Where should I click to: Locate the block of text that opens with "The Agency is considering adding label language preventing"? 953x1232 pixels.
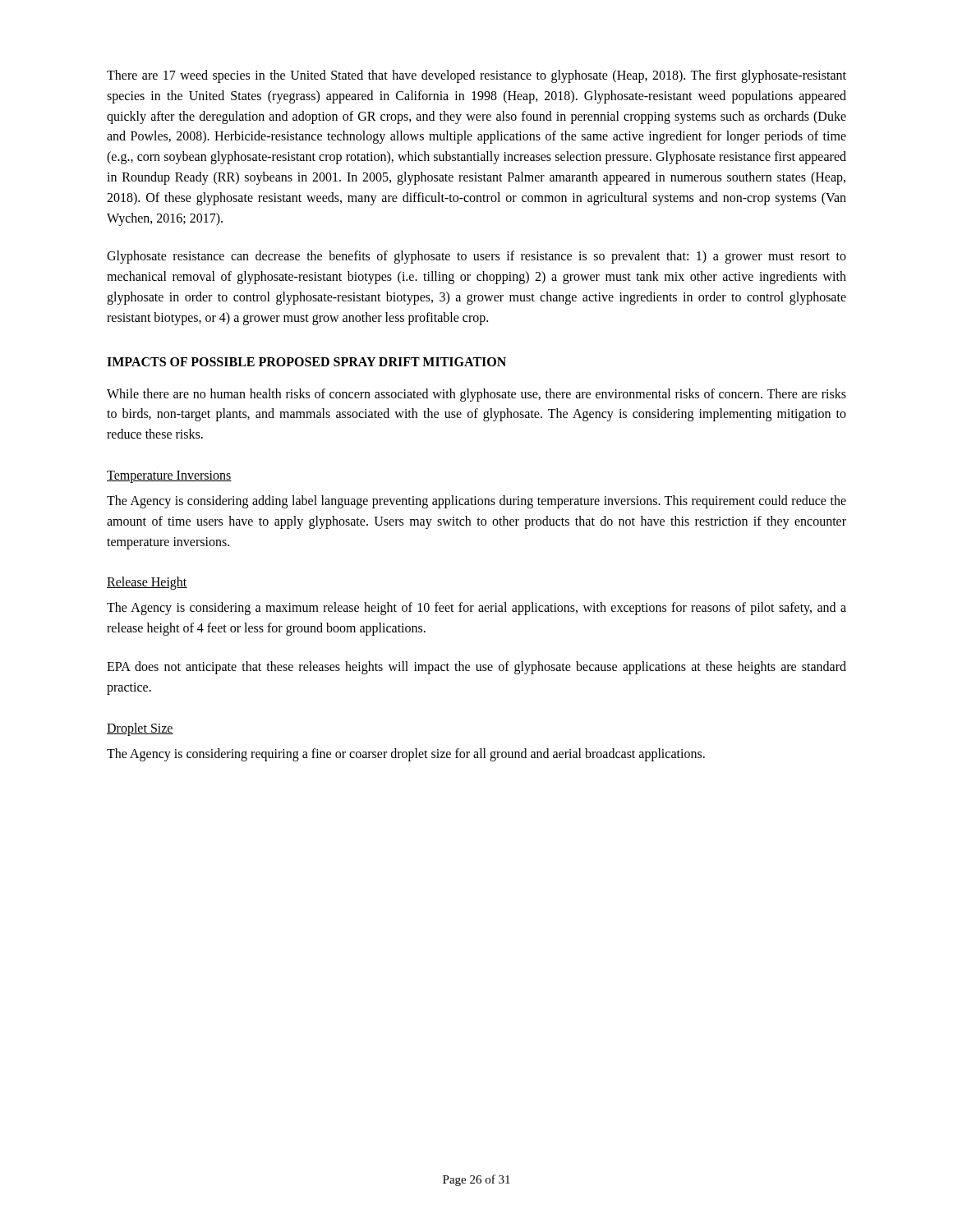tap(476, 521)
